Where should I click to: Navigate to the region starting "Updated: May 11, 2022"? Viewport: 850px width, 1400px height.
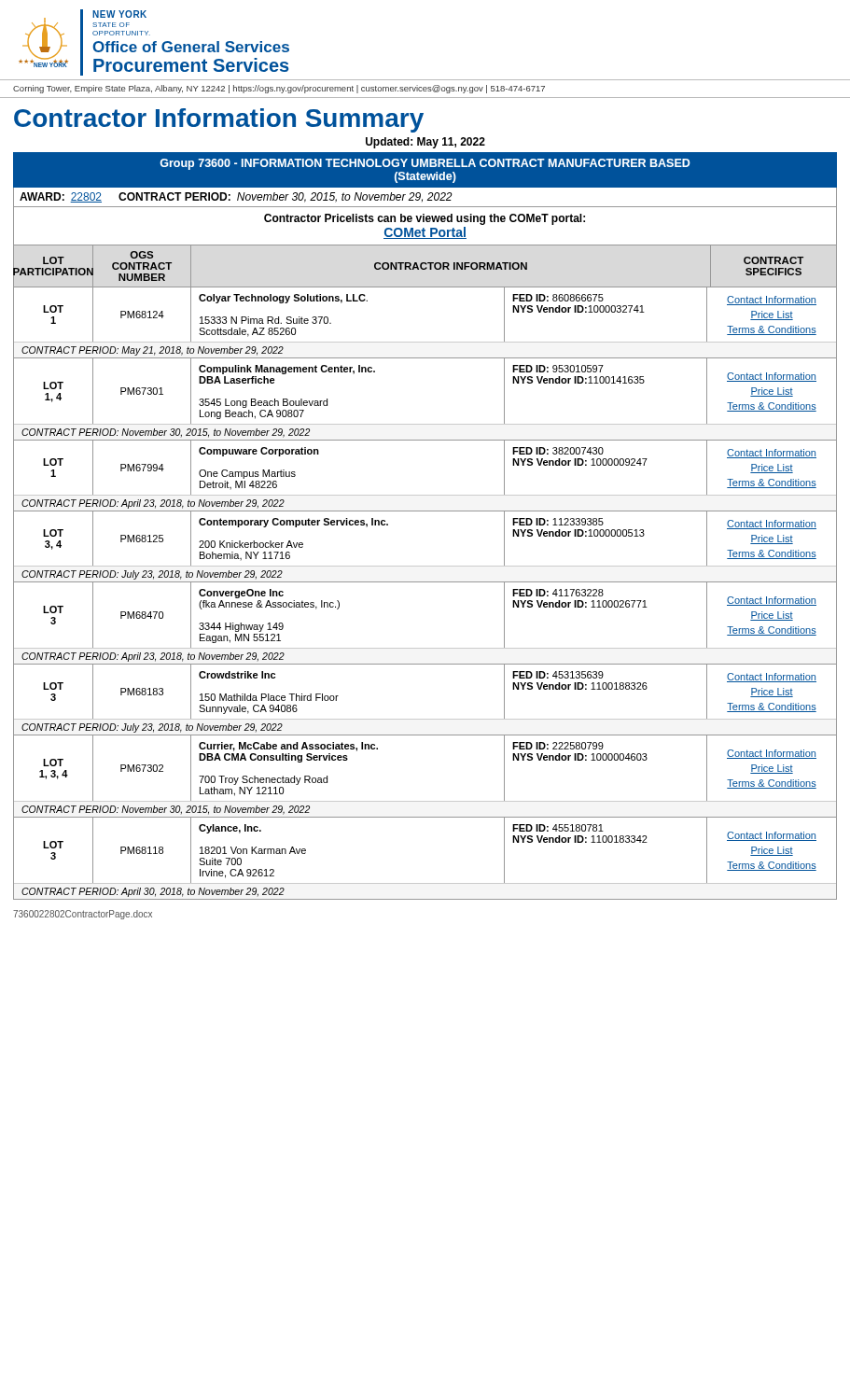pyautogui.click(x=425, y=142)
